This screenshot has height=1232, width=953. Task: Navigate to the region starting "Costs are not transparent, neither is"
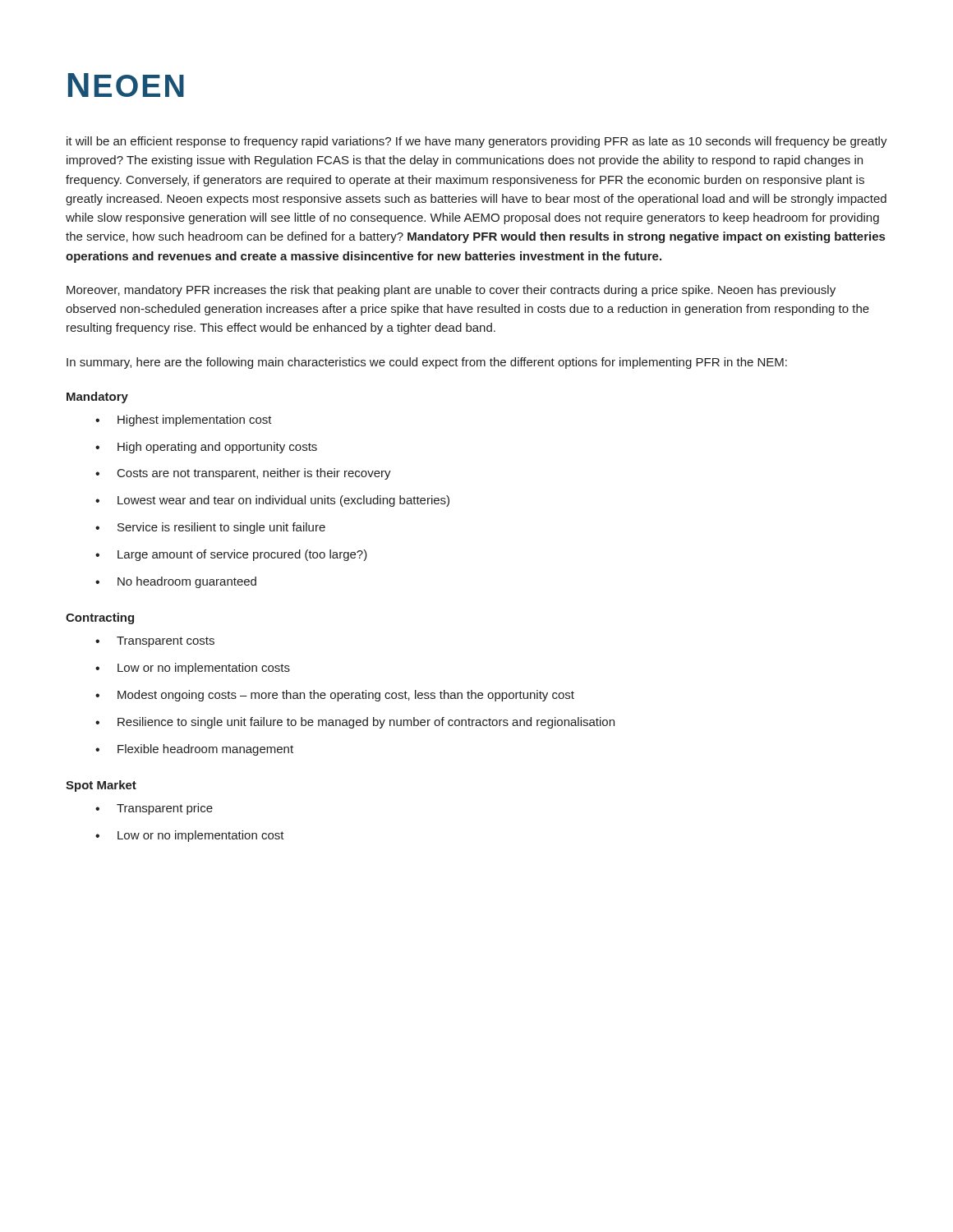pos(243,474)
